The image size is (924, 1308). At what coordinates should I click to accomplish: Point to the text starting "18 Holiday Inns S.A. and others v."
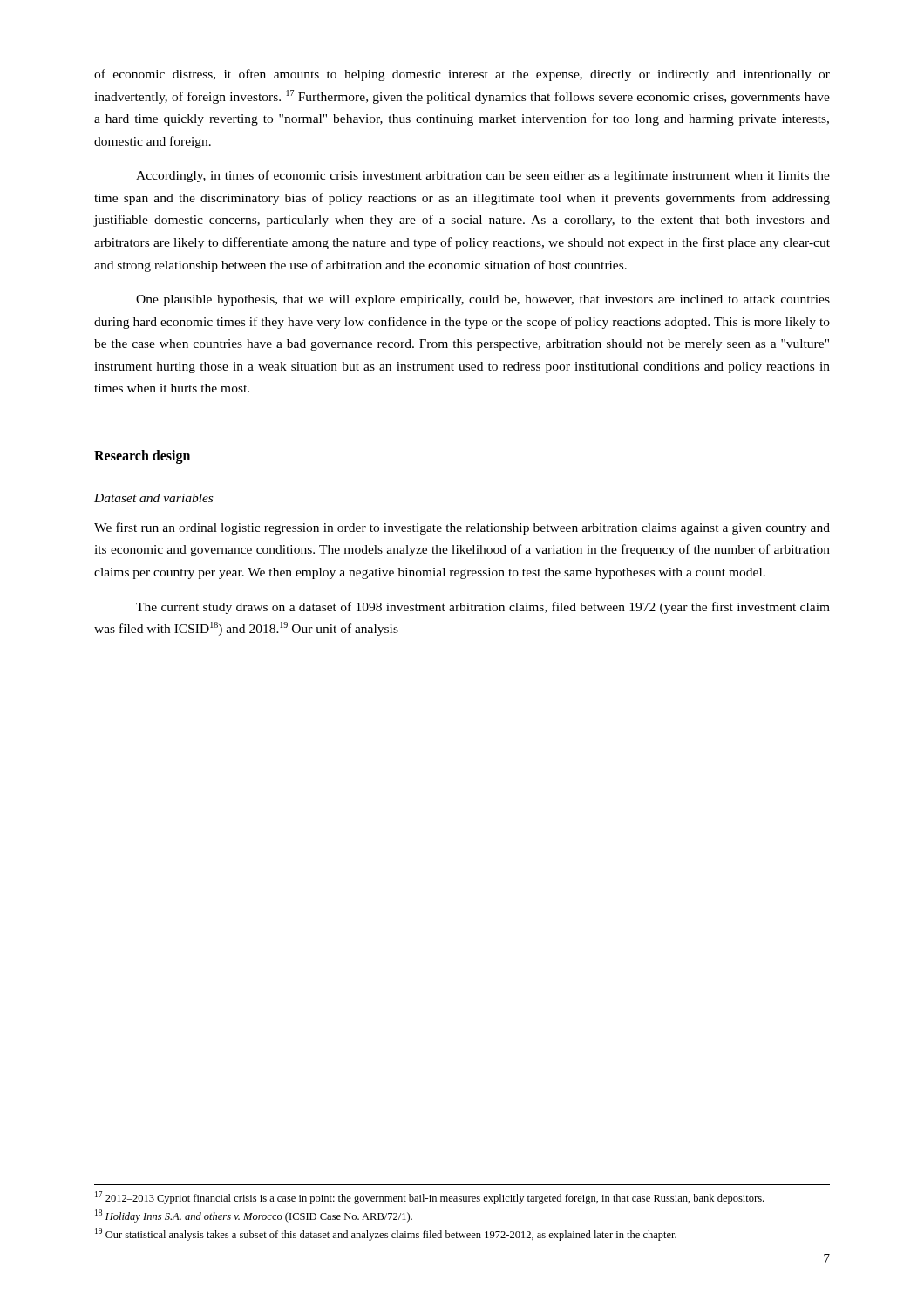[x=254, y=1215]
